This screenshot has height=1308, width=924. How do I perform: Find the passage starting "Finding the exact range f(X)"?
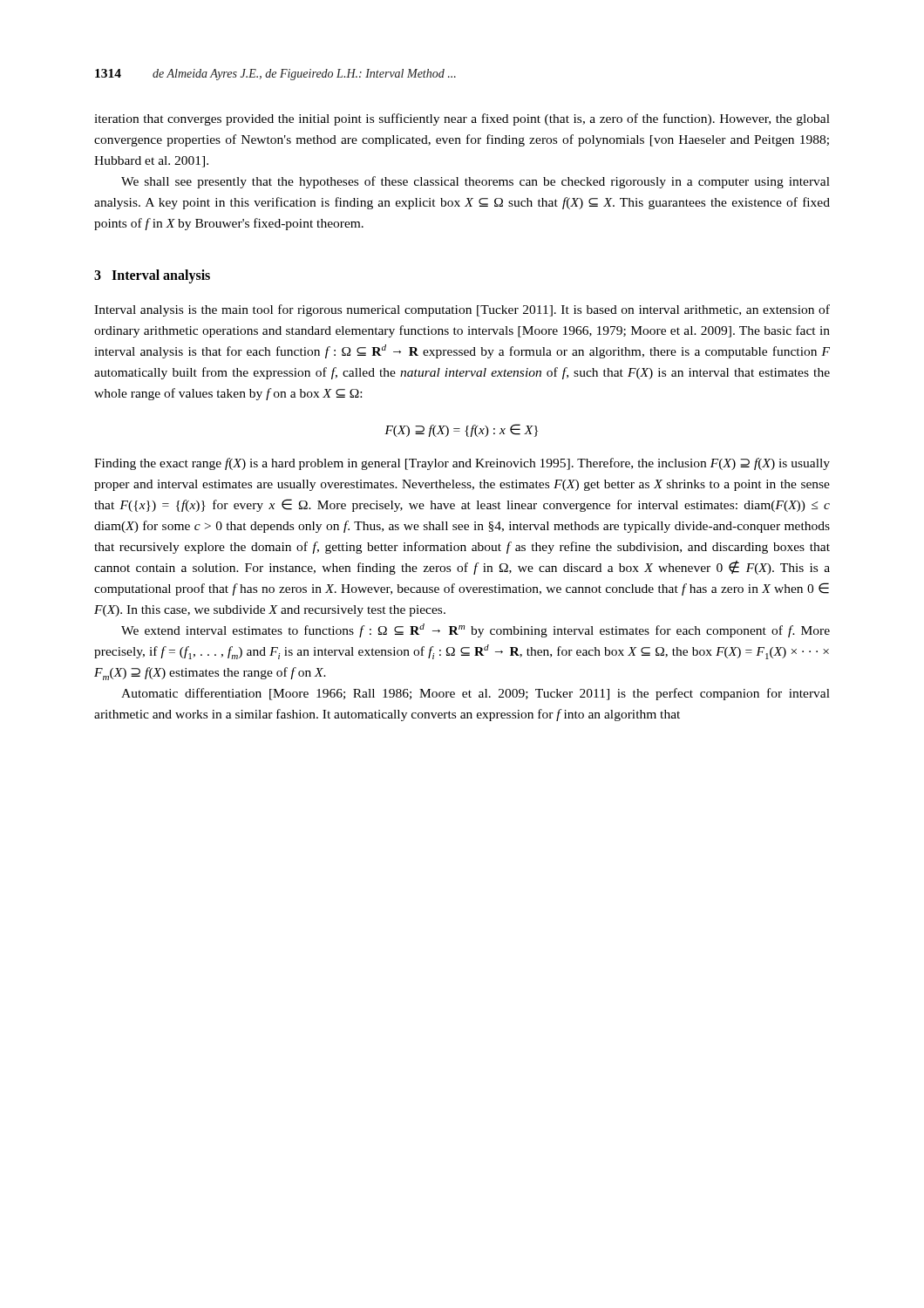(x=462, y=536)
